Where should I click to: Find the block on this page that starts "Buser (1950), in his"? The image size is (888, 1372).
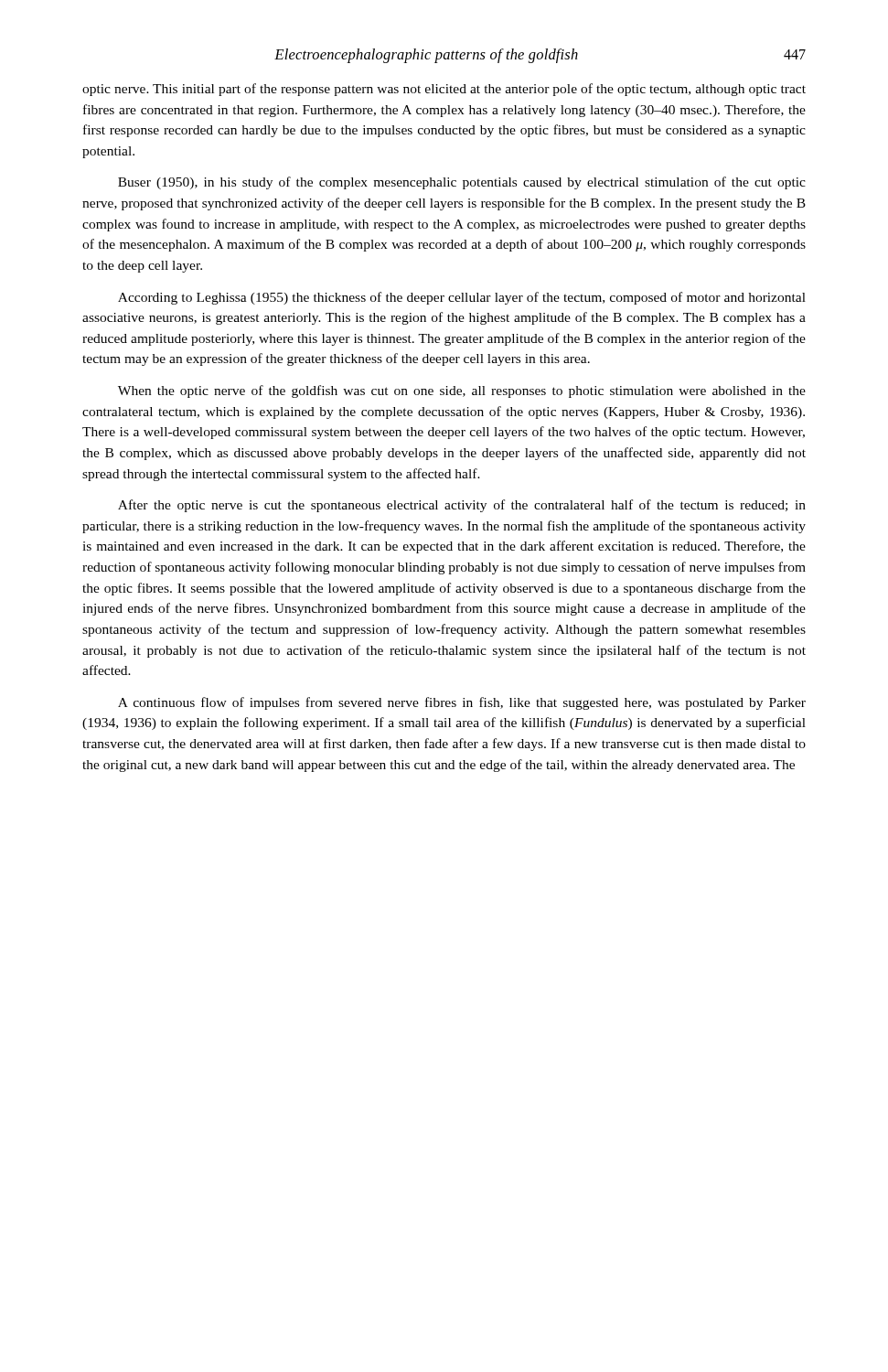(x=444, y=223)
